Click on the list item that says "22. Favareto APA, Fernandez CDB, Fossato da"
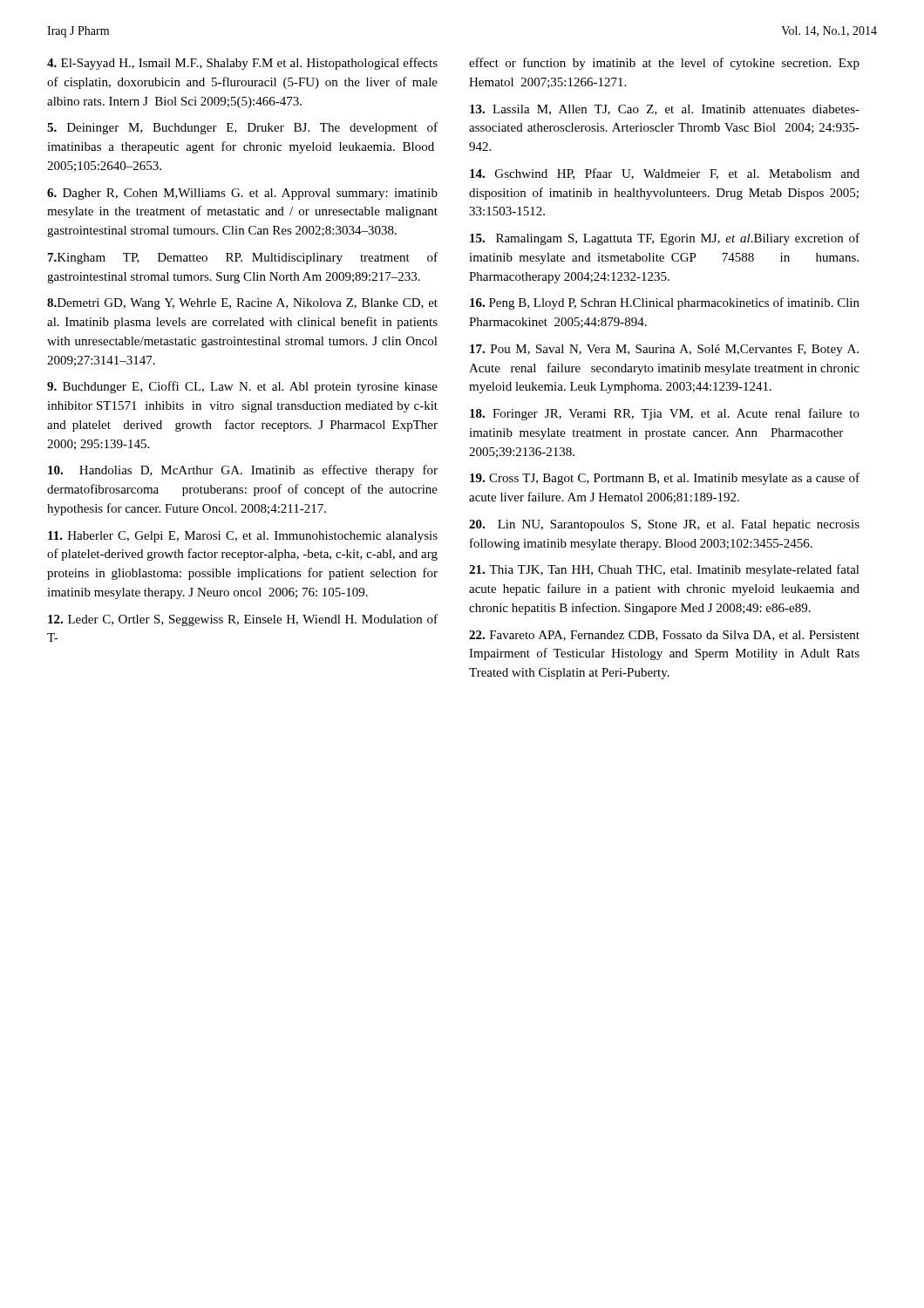This screenshot has height=1308, width=924. pos(664,653)
